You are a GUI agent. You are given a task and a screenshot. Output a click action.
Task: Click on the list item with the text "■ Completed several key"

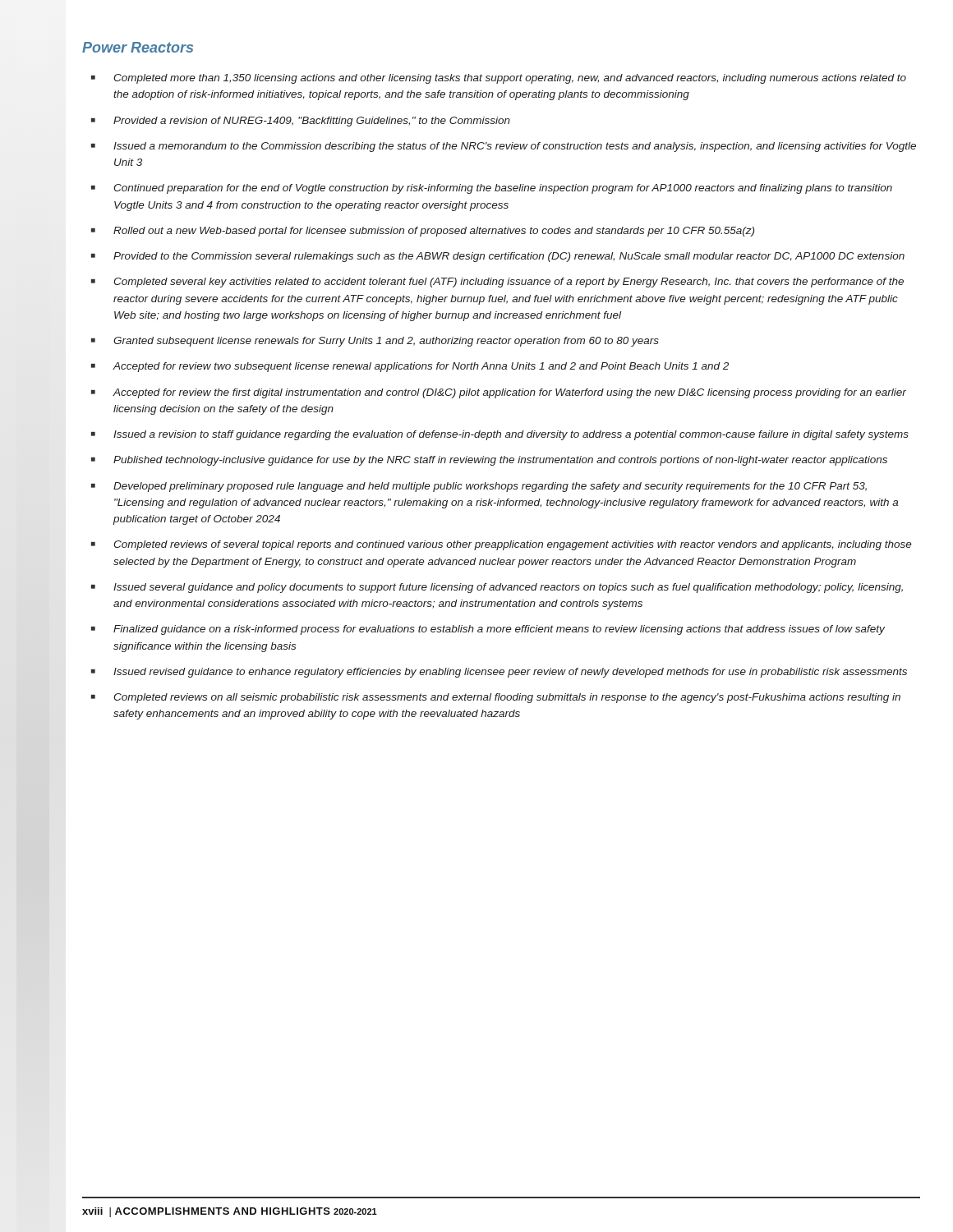[505, 299]
